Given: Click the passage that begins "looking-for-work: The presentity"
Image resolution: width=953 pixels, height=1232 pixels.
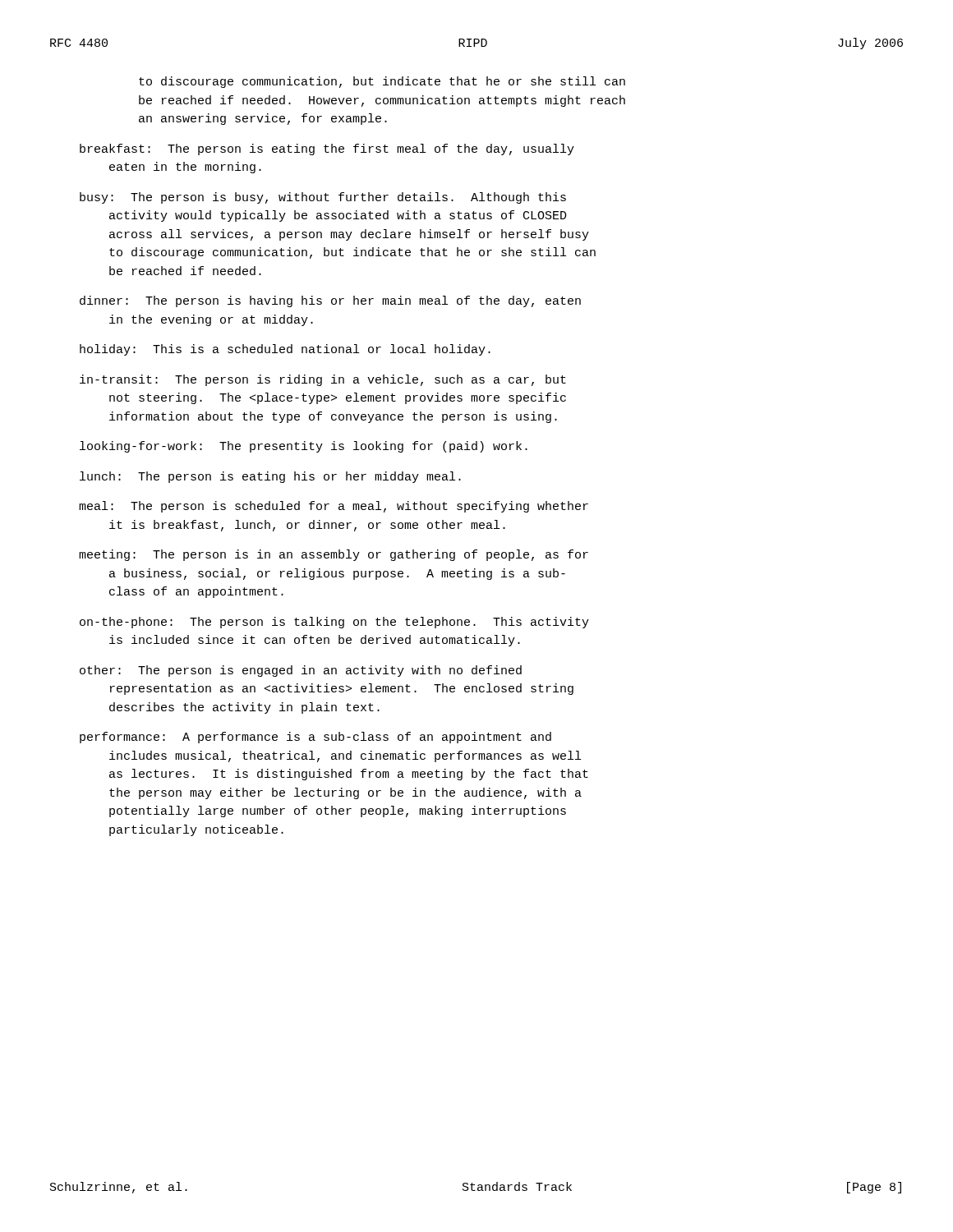Looking at the screenshot, I should (x=304, y=447).
